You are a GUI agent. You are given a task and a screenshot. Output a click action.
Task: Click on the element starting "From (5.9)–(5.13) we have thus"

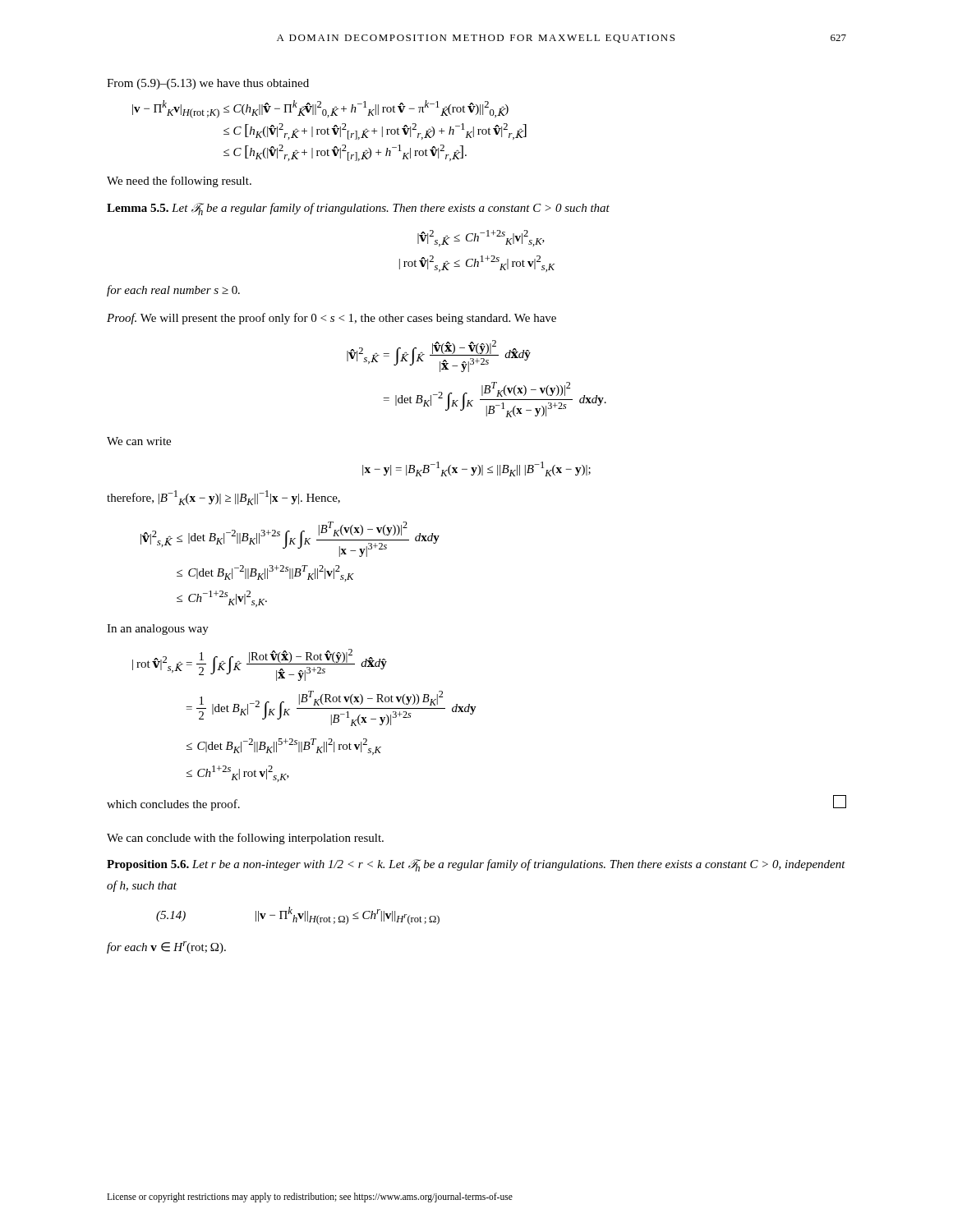[x=208, y=83]
